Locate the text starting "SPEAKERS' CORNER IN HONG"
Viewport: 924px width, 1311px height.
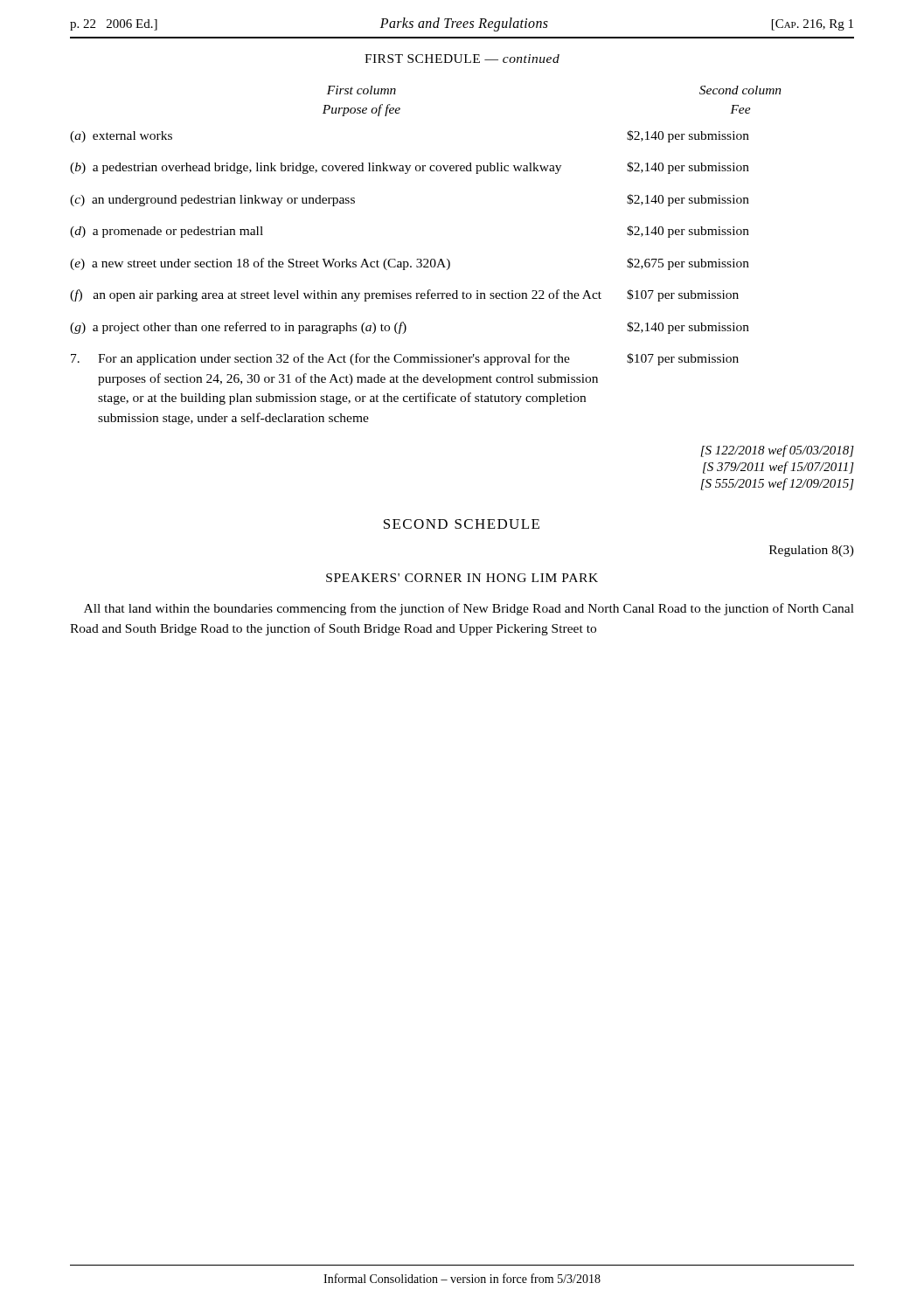462,577
